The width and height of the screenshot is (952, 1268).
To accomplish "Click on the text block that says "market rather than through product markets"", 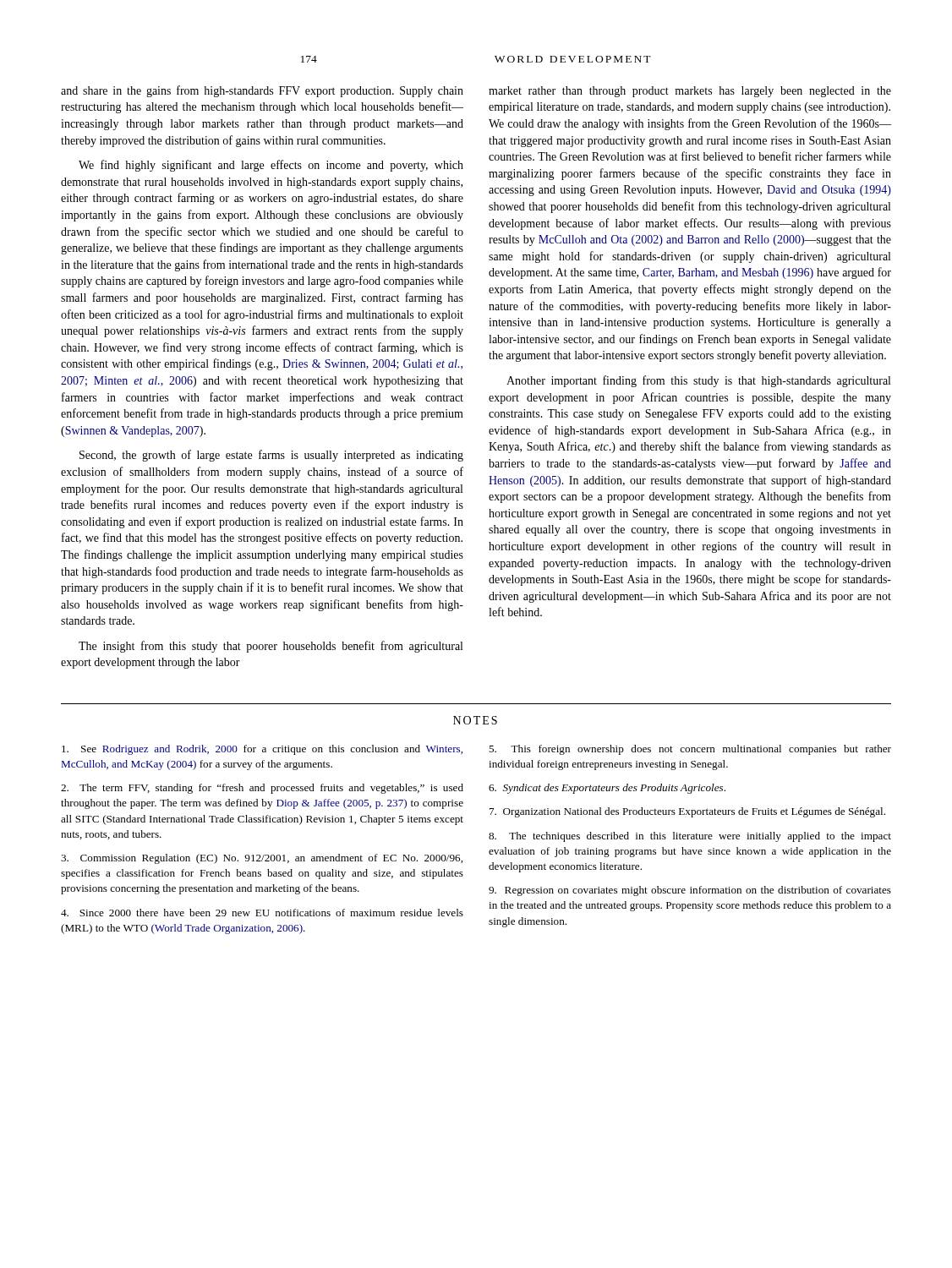I will tap(690, 352).
